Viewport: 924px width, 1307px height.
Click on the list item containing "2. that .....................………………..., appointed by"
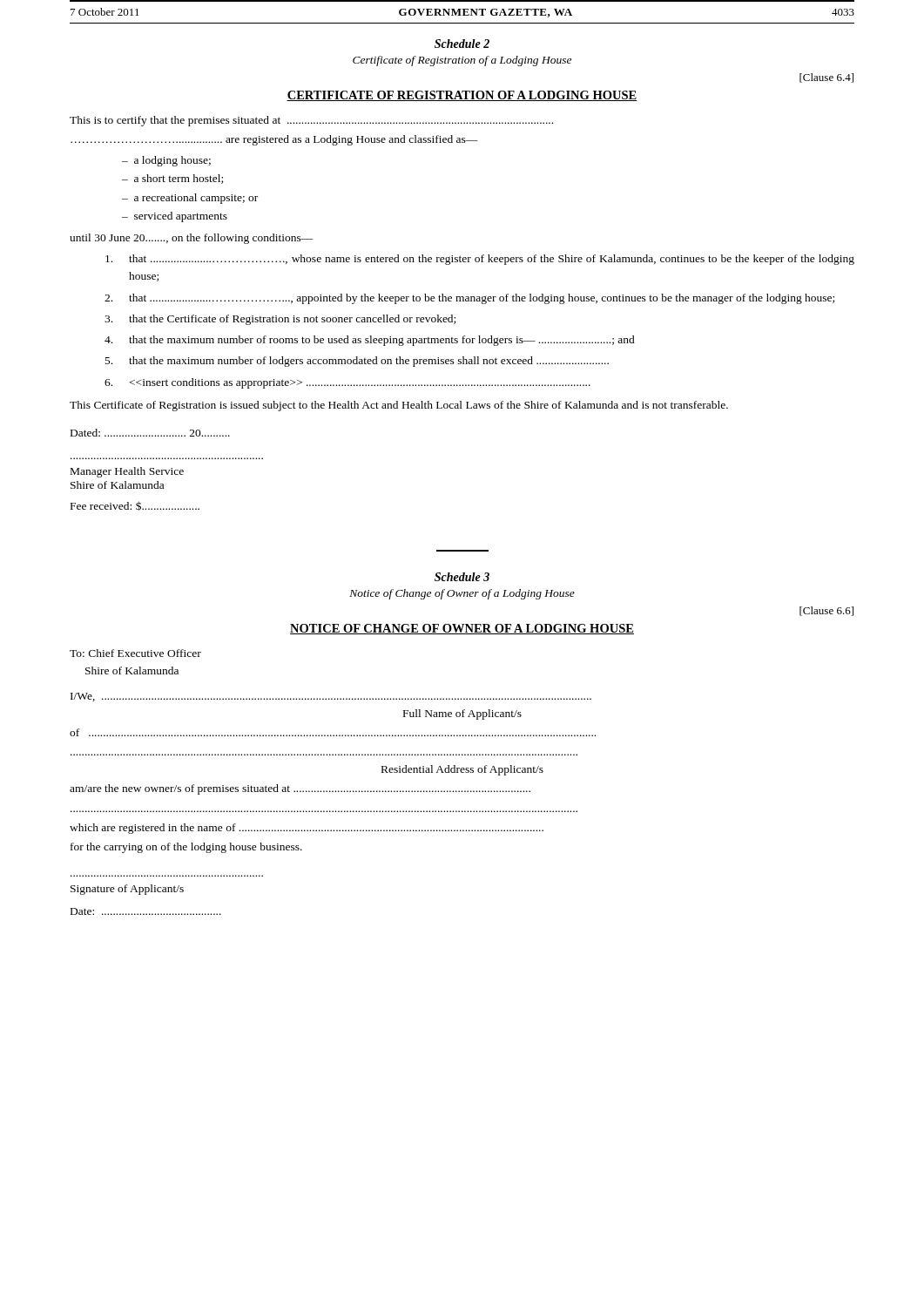(479, 298)
